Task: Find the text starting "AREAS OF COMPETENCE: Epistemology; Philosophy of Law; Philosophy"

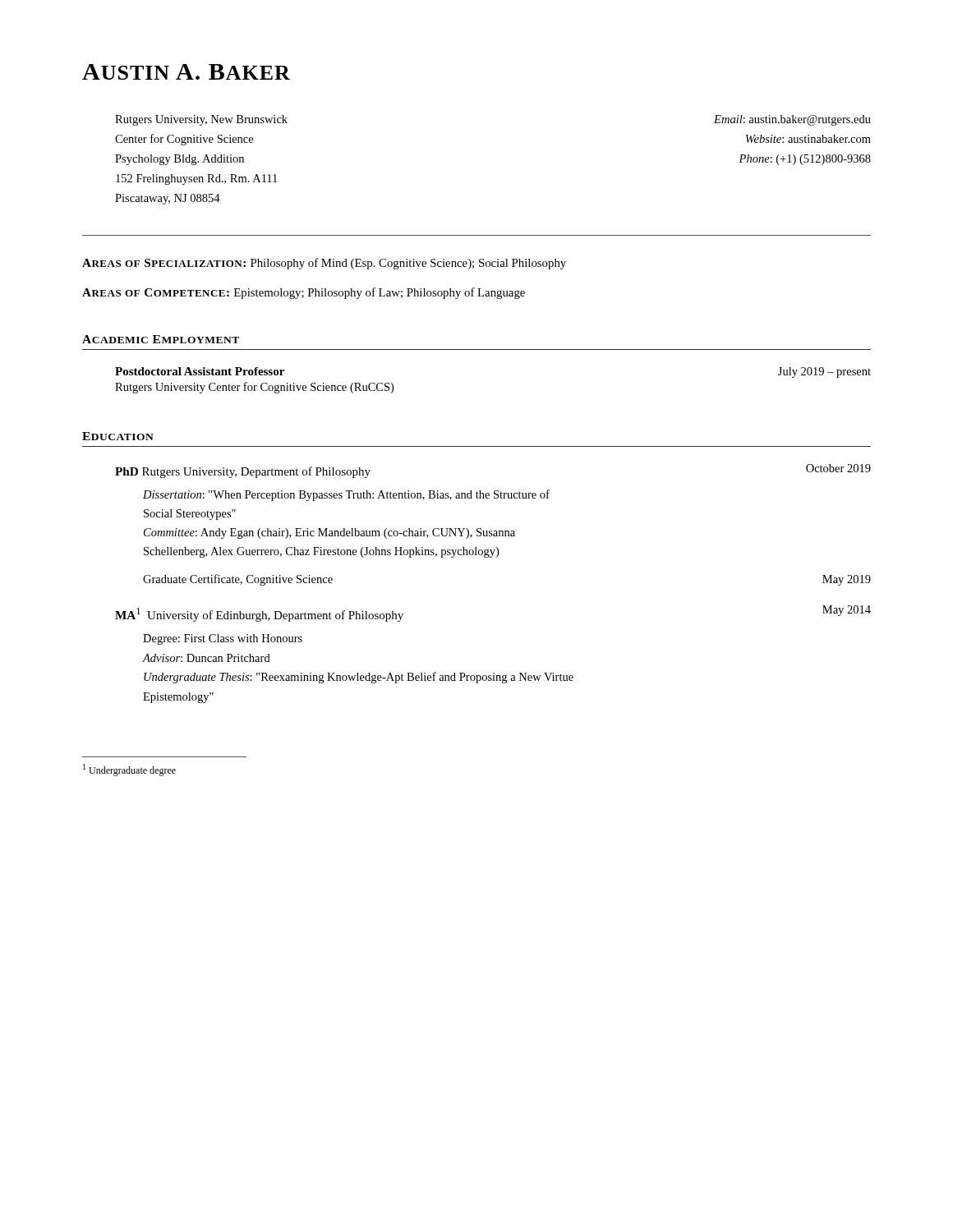Action: pyautogui.click(x=304, y=292)
